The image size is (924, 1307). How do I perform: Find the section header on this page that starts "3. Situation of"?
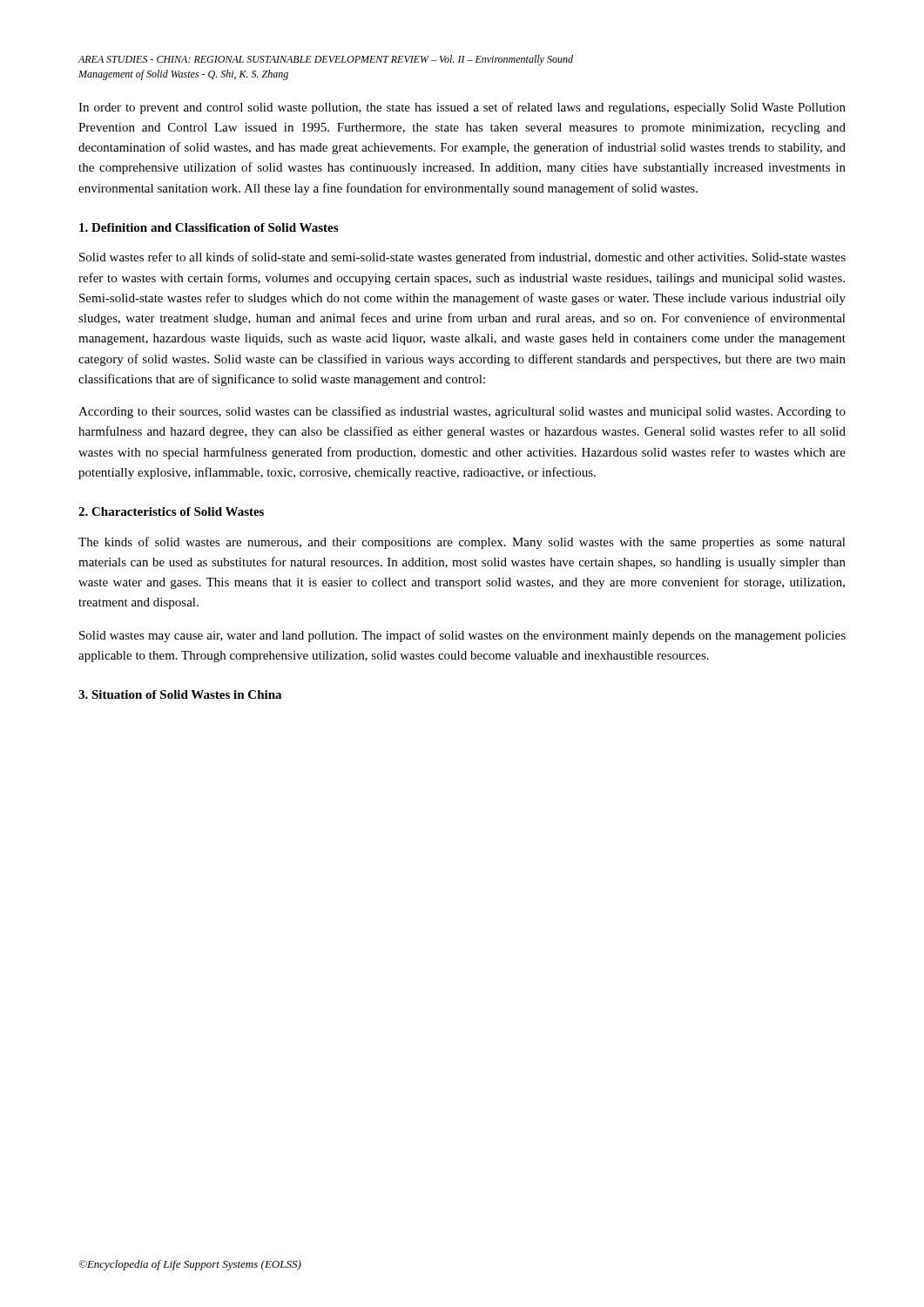pos(180,695)
